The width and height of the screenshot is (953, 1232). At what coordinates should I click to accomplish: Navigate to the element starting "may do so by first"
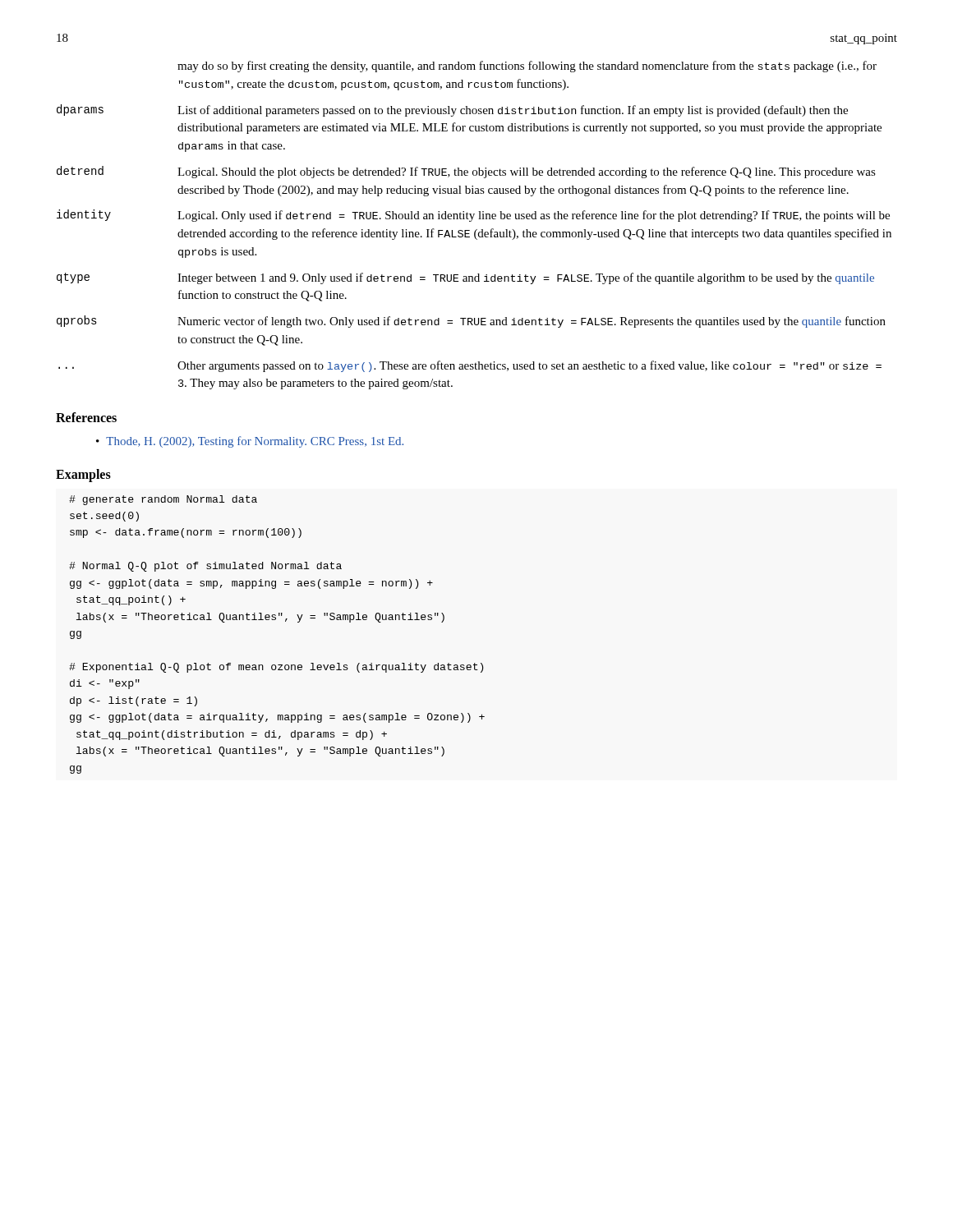(527, 75)
